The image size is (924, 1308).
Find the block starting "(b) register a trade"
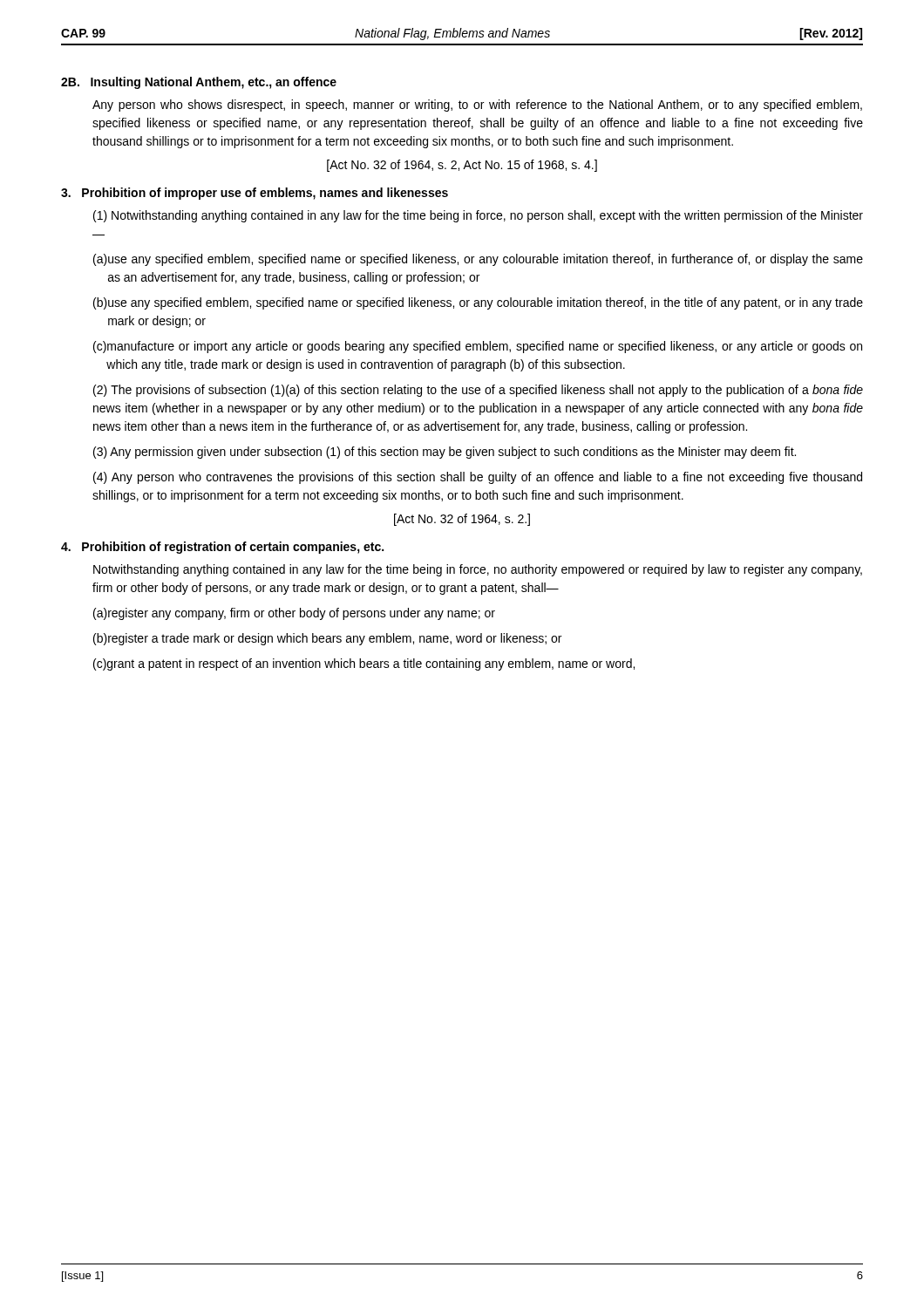[x=462, y=639]
